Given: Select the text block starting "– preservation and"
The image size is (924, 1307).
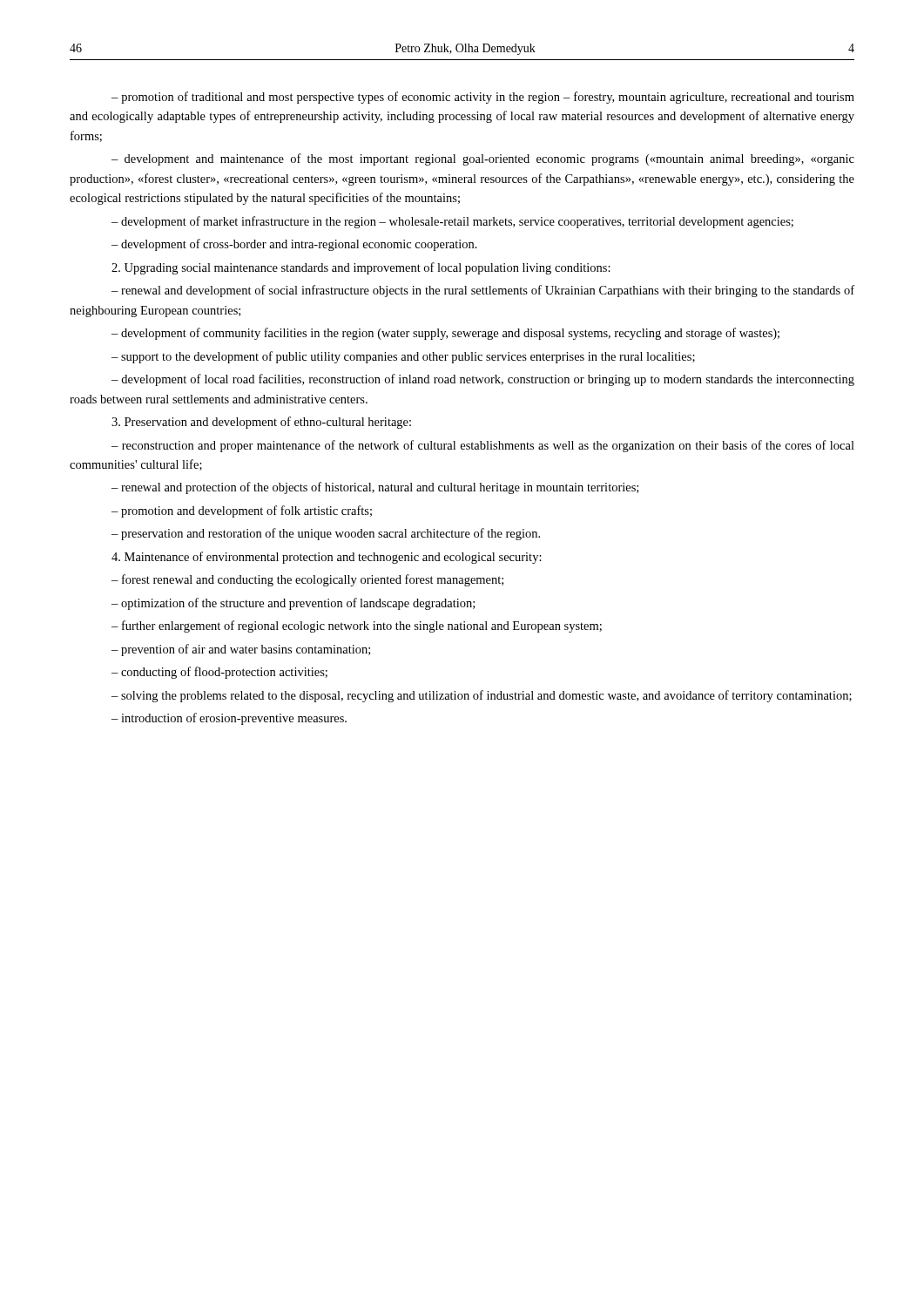Looking at the screenshot, I should 462,534.
